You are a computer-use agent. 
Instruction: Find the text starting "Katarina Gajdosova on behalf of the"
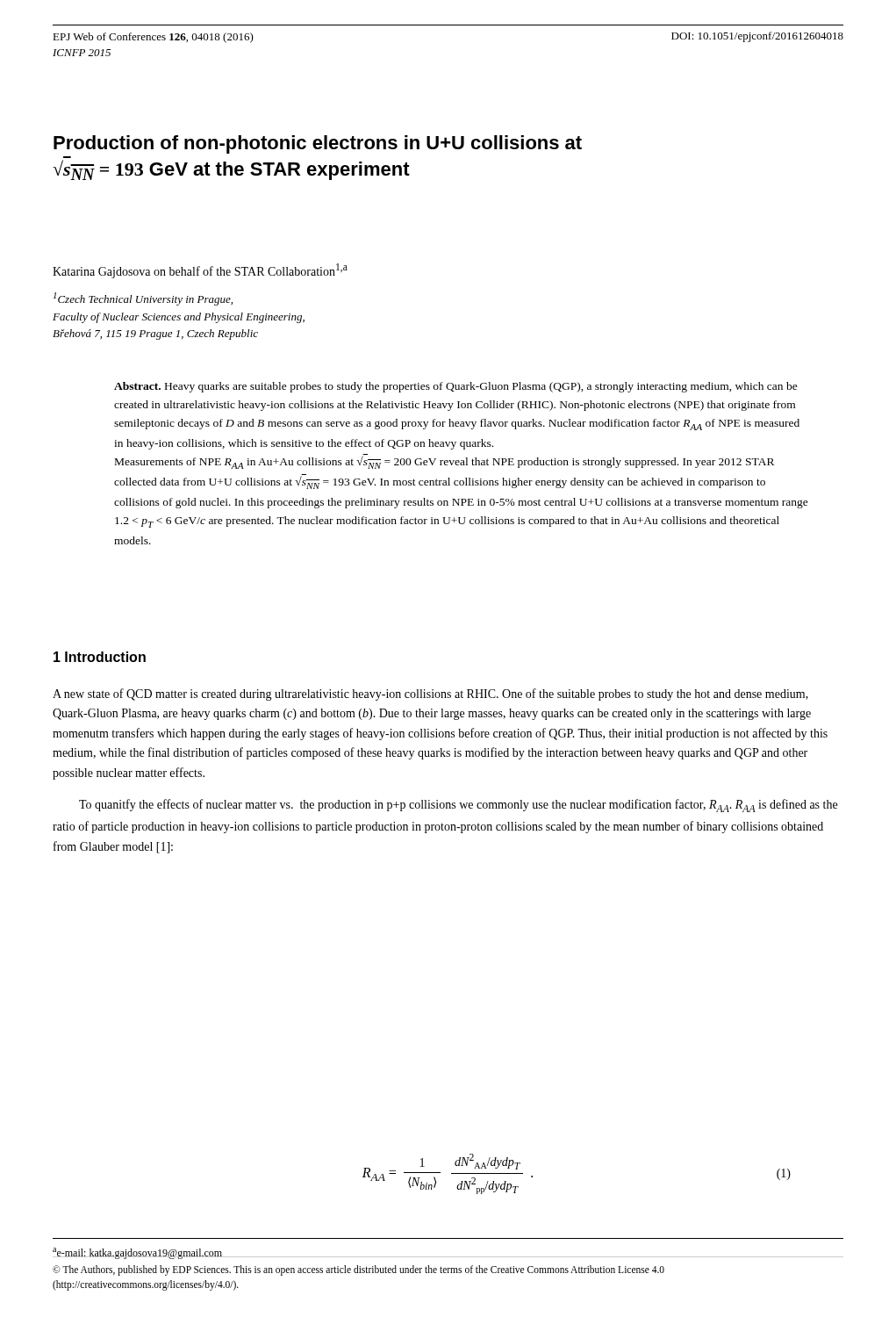point(200,270)
